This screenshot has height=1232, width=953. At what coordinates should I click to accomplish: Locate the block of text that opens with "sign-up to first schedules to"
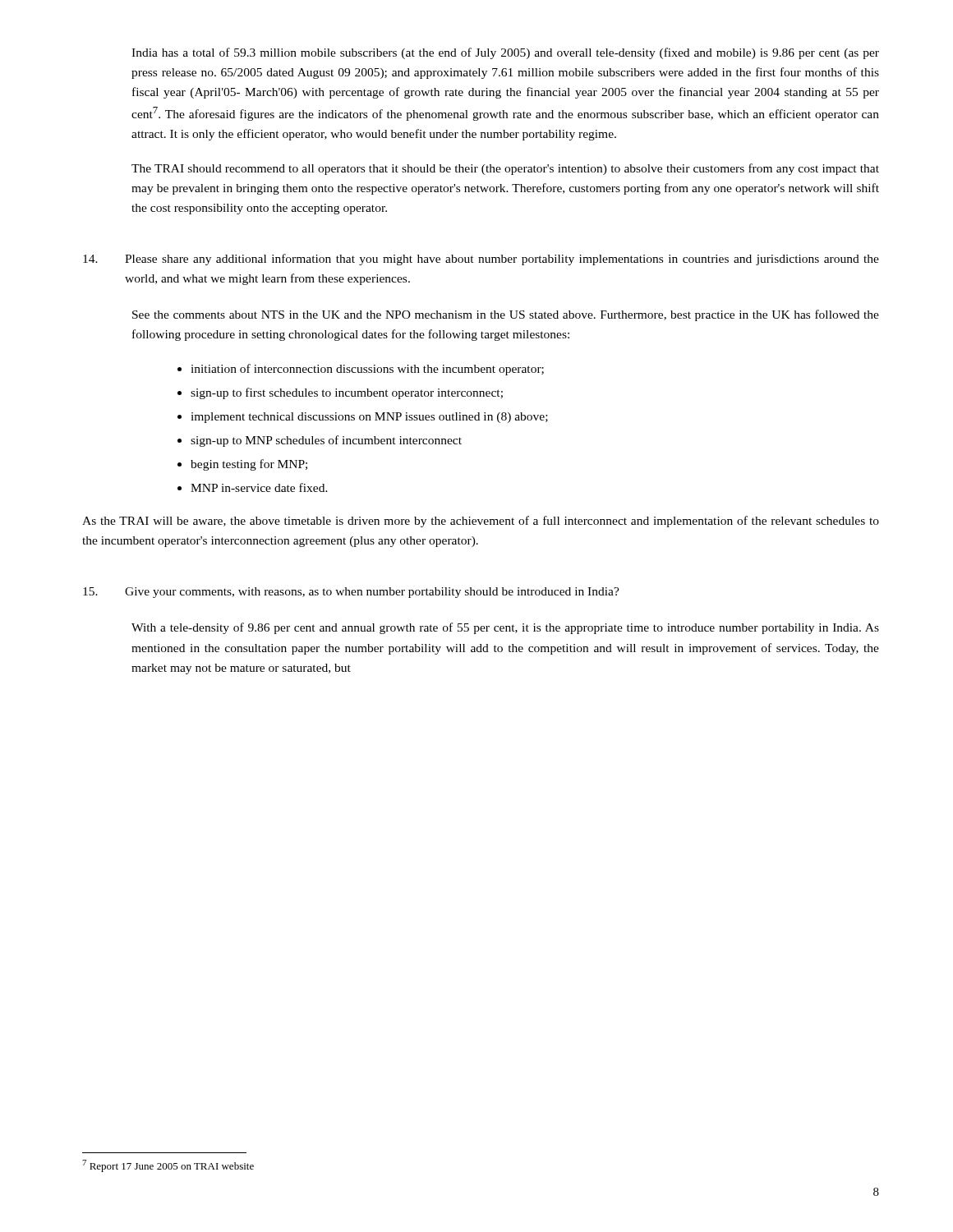pos(347,392)
